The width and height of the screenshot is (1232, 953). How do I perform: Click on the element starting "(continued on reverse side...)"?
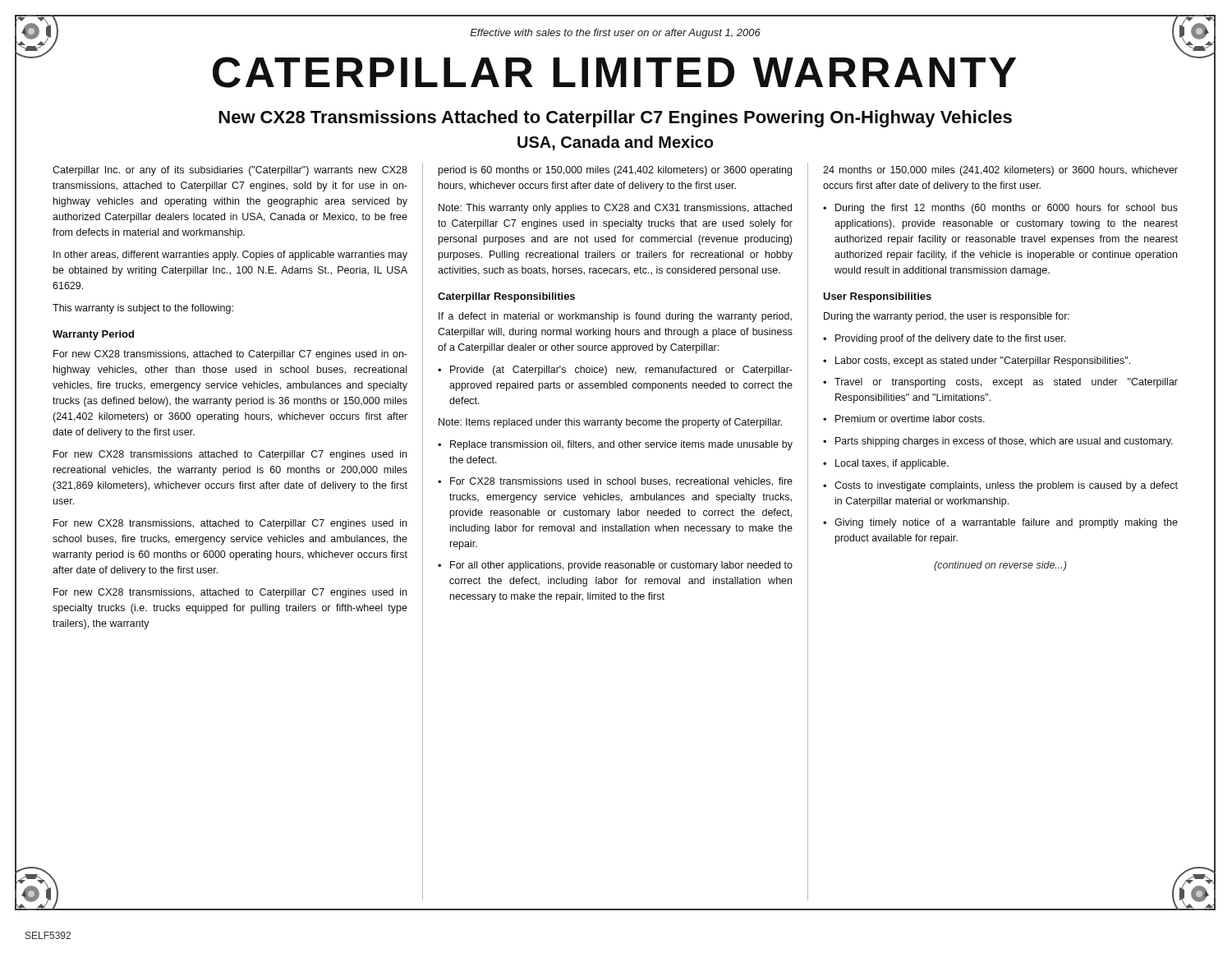1000,565
